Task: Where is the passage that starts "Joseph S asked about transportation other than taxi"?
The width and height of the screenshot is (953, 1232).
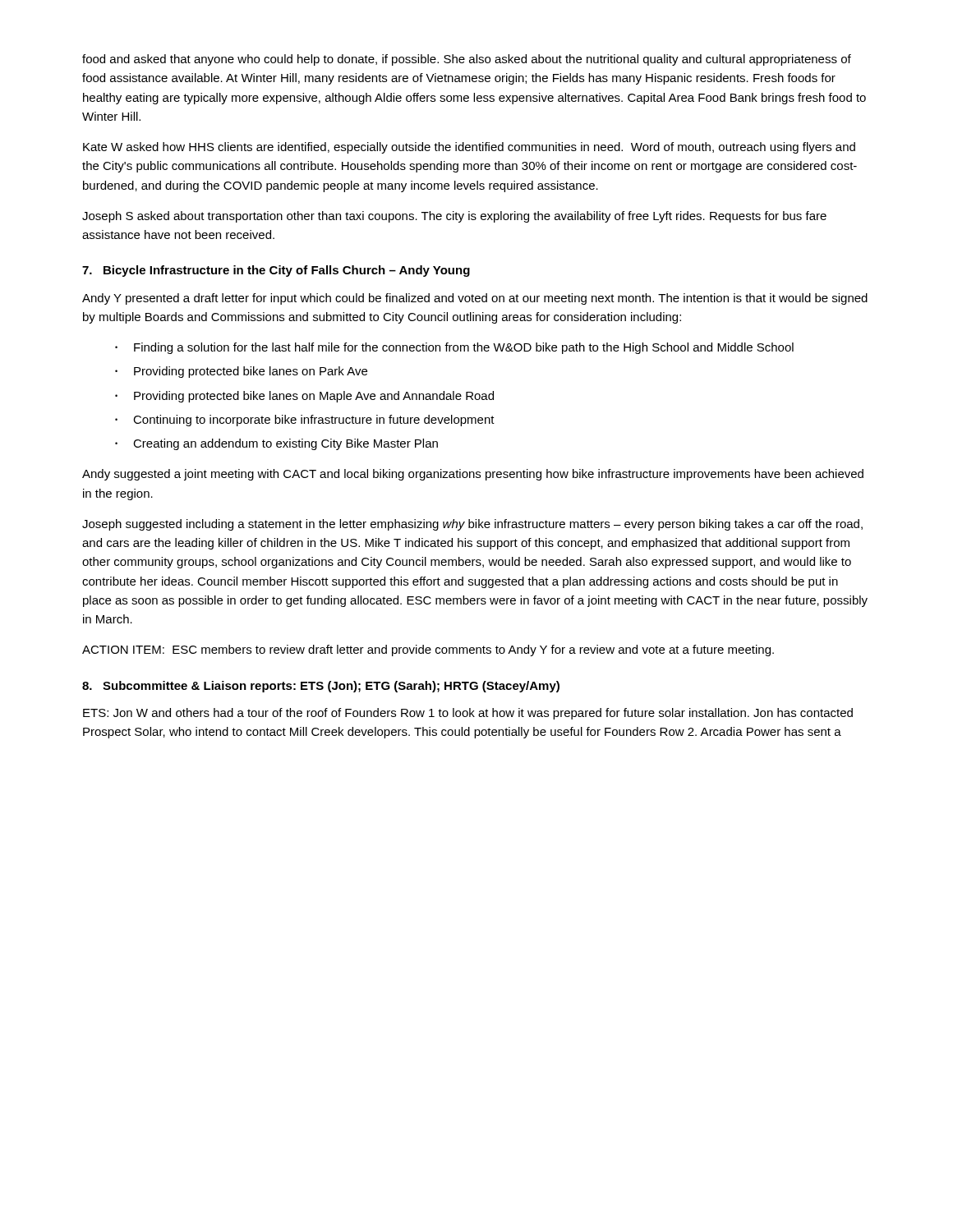Action: [x=454, y=225]
